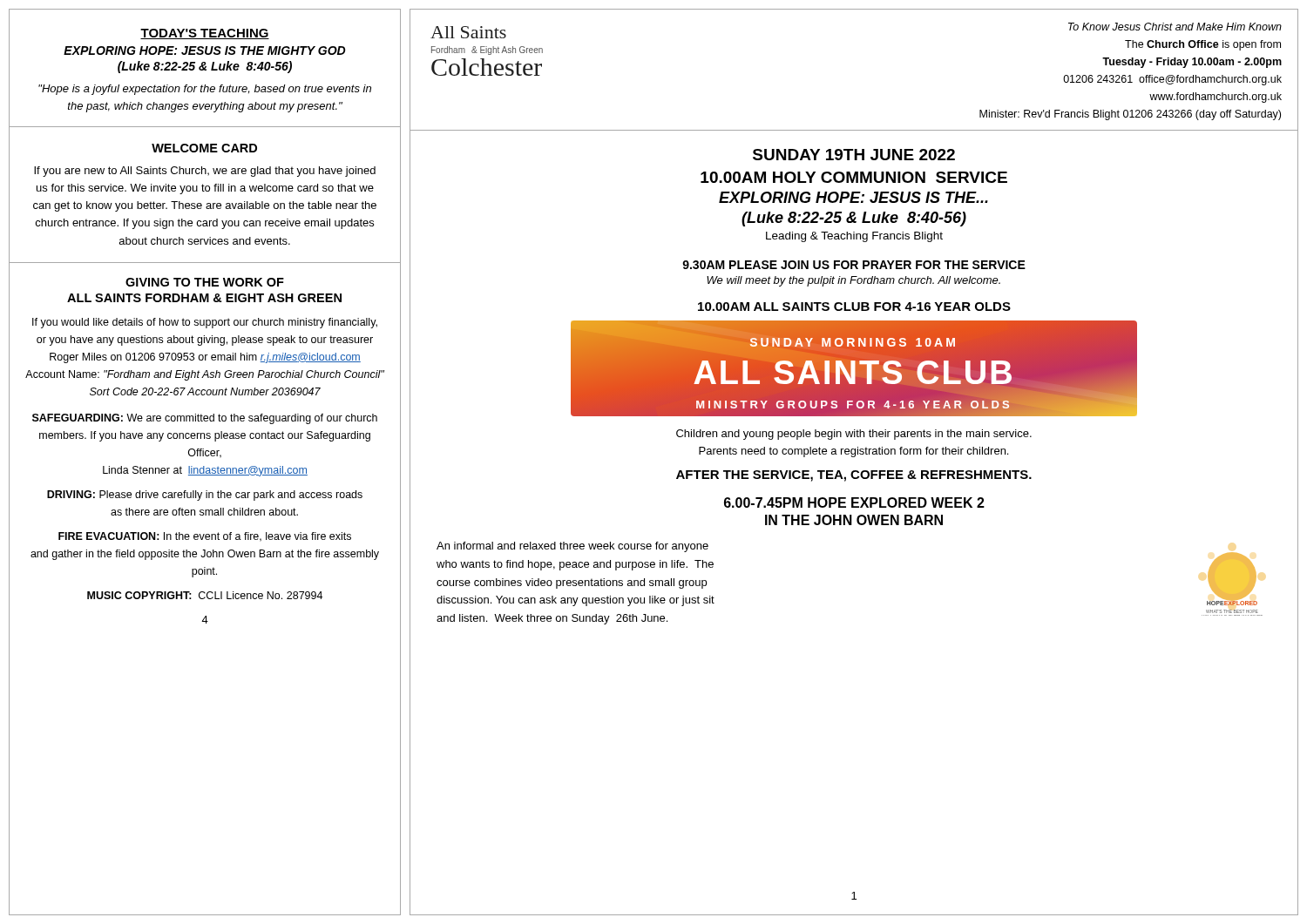Point to the block beginning "If you are new to All Saints"
1307x924 pixels.
coord(205,206)
